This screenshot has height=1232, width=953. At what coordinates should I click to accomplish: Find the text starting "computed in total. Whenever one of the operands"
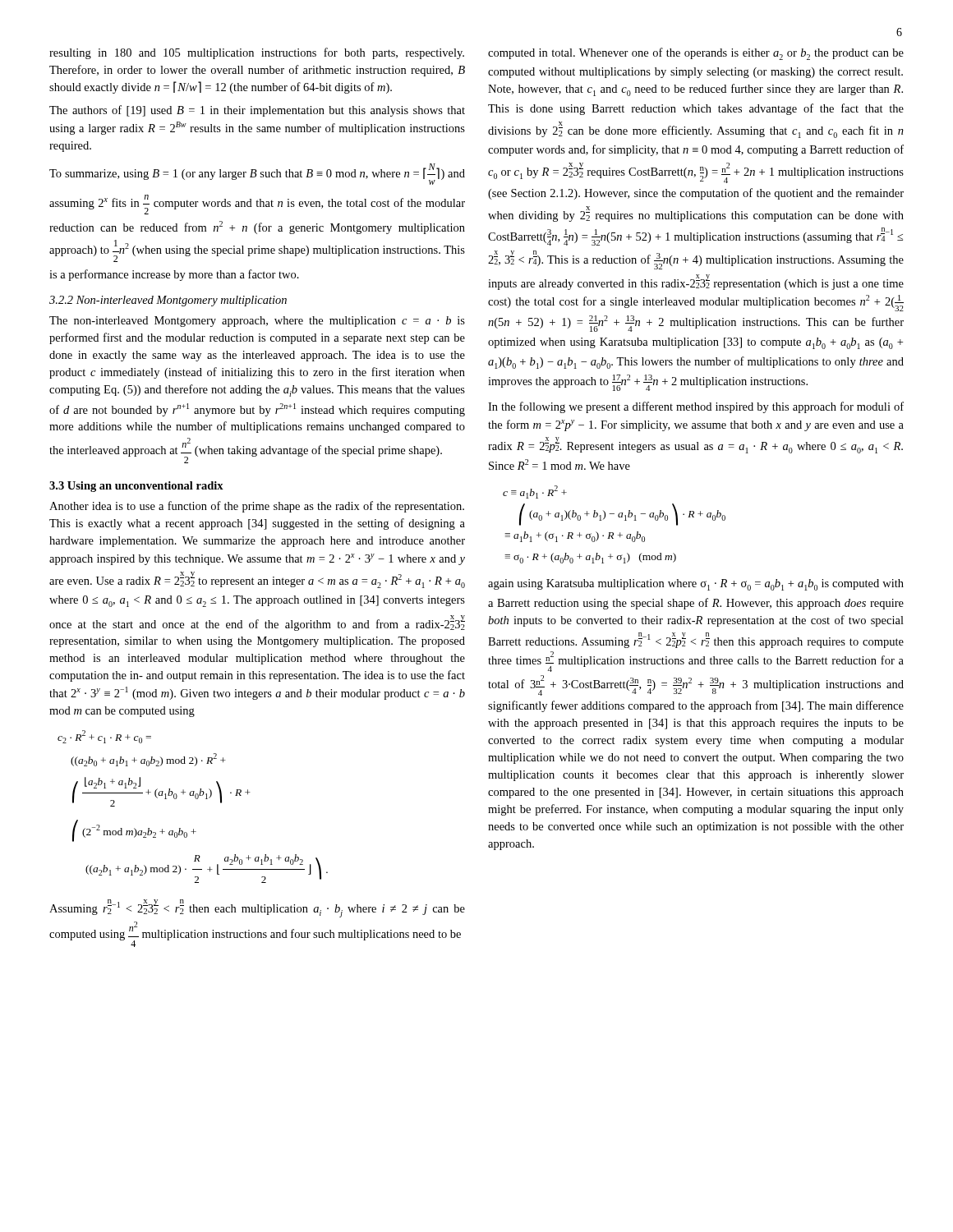coord(696,219)
